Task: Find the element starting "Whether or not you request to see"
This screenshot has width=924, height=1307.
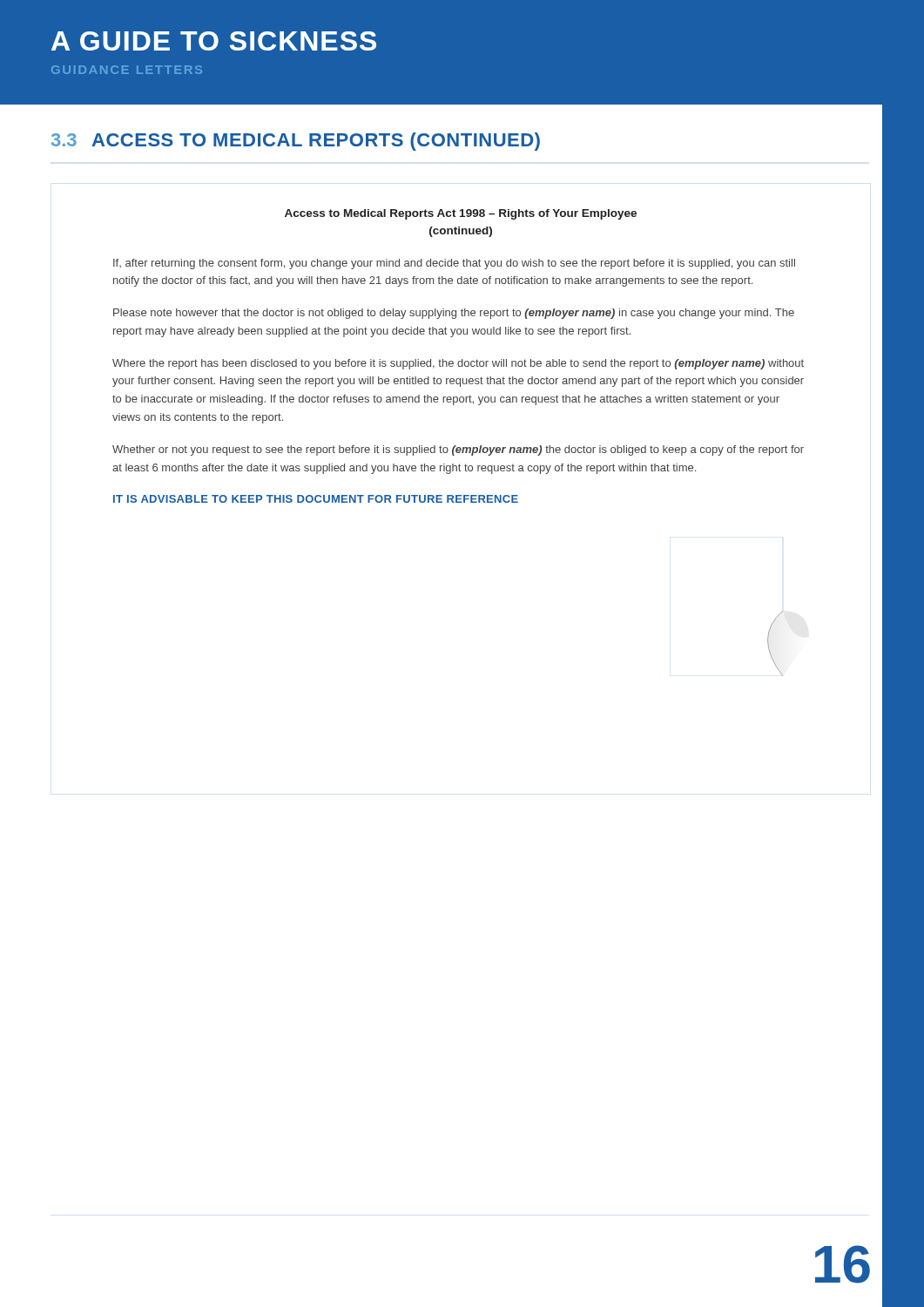Action: click(x=458, y=458)
